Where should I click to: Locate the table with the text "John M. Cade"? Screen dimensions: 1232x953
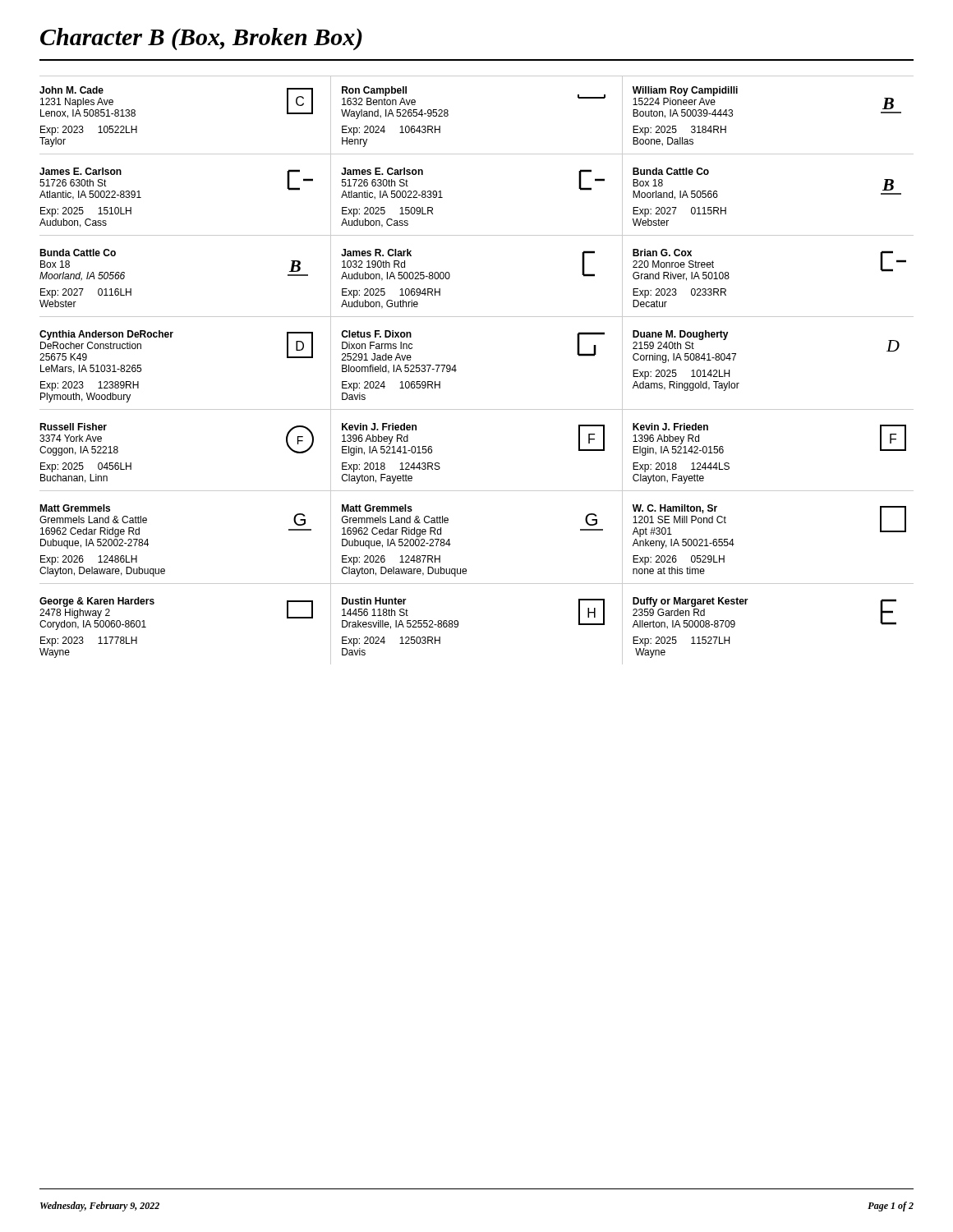point(476,370)
